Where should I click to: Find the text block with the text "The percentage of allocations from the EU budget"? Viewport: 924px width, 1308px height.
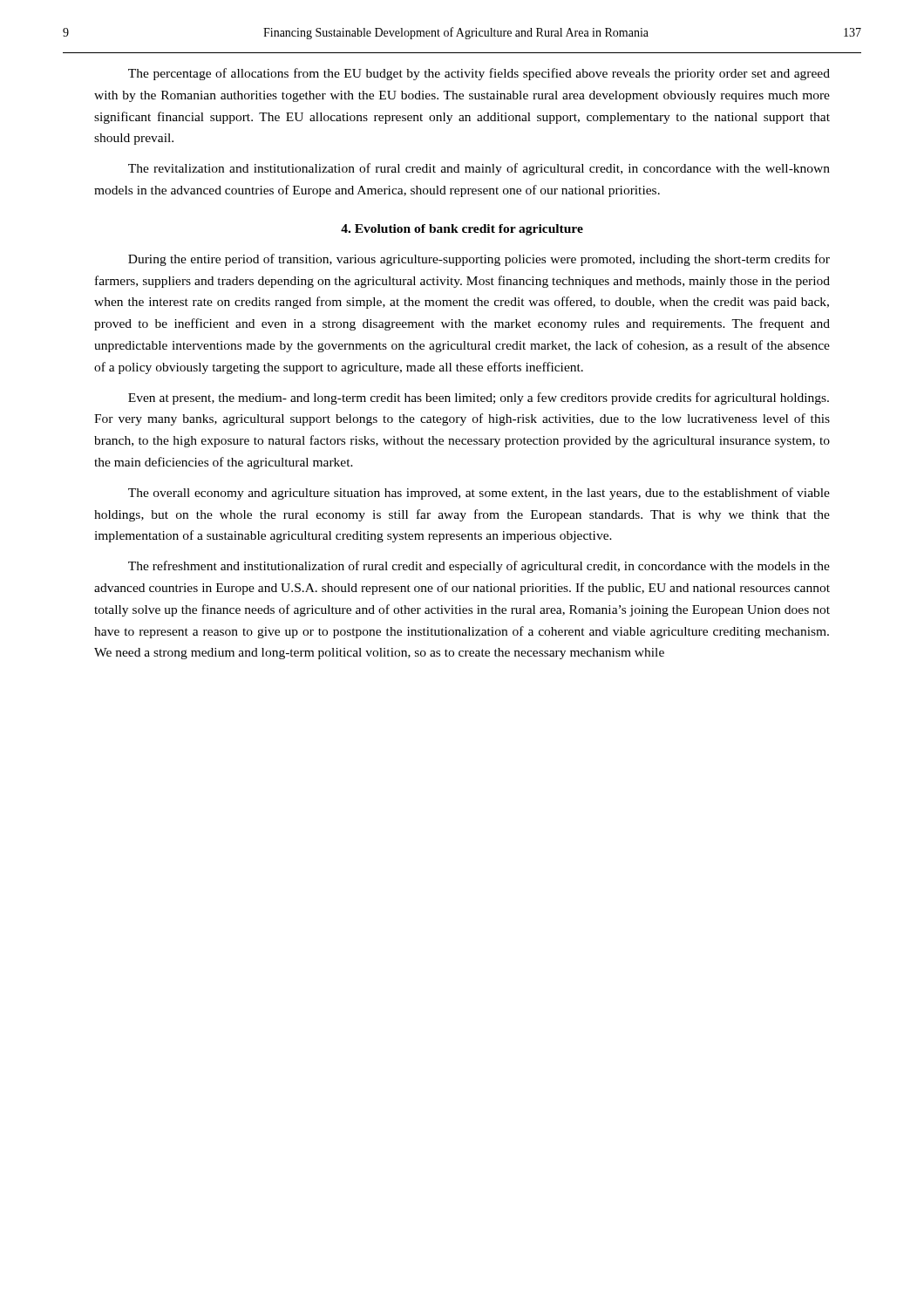(462, 132)
